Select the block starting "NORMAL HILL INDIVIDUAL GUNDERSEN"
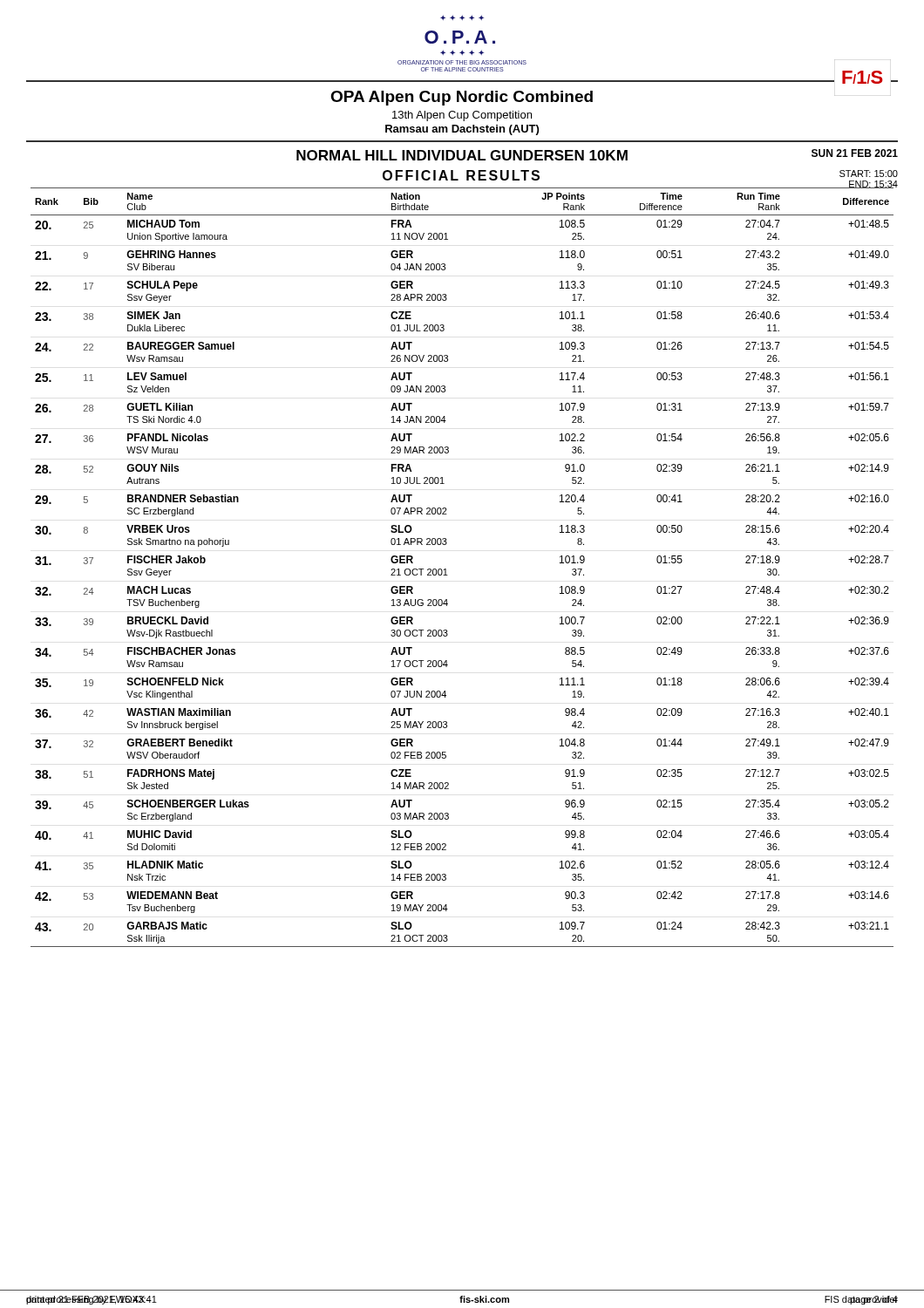Viewport: 924px width, 1308px height. [x=462, y=156]
